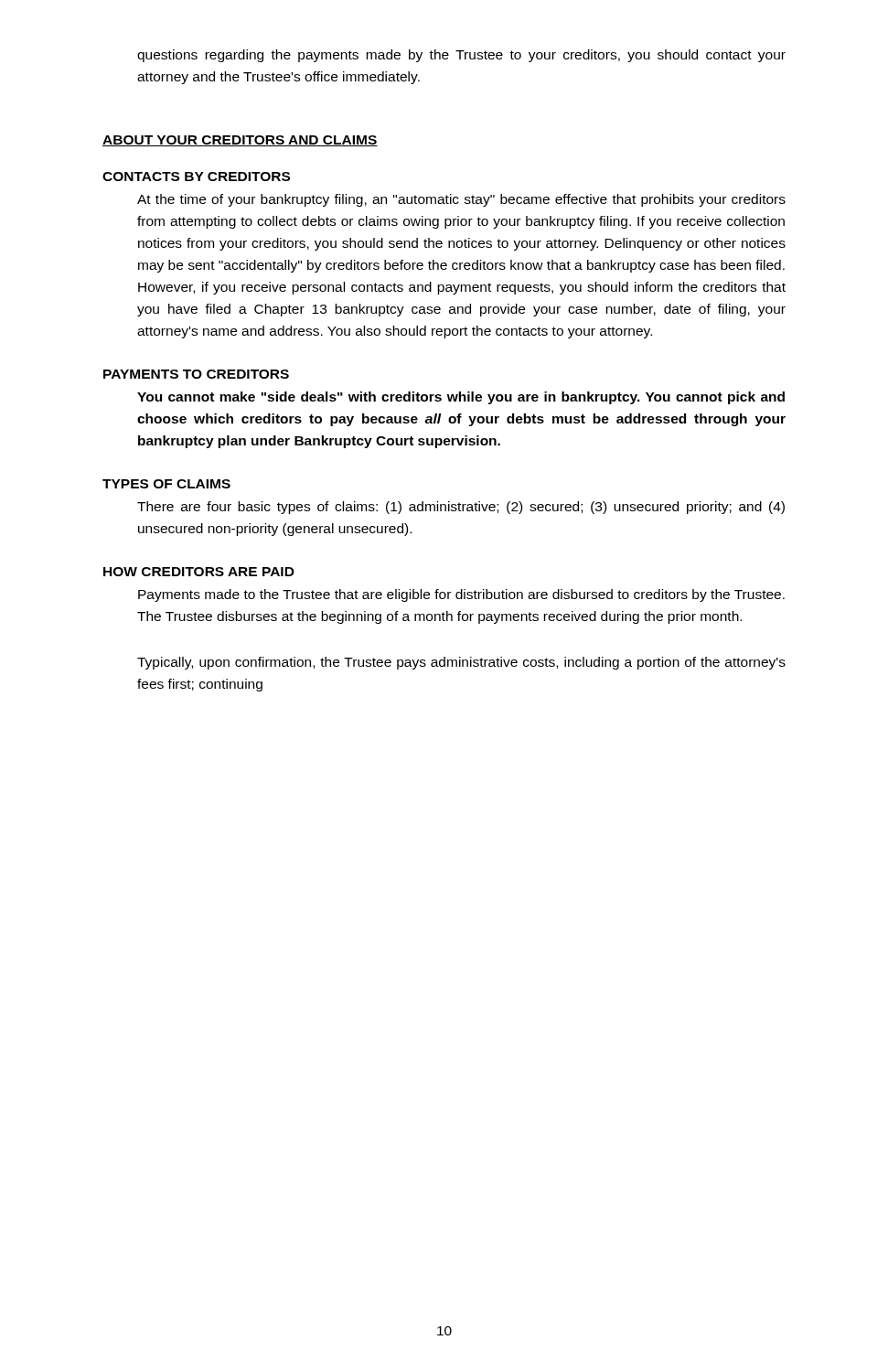This screenshot has width=888, height=1372.
Task: Find the section header with the text "HOW CREDITORS ARE PAID"
Action: pos(198,571)
